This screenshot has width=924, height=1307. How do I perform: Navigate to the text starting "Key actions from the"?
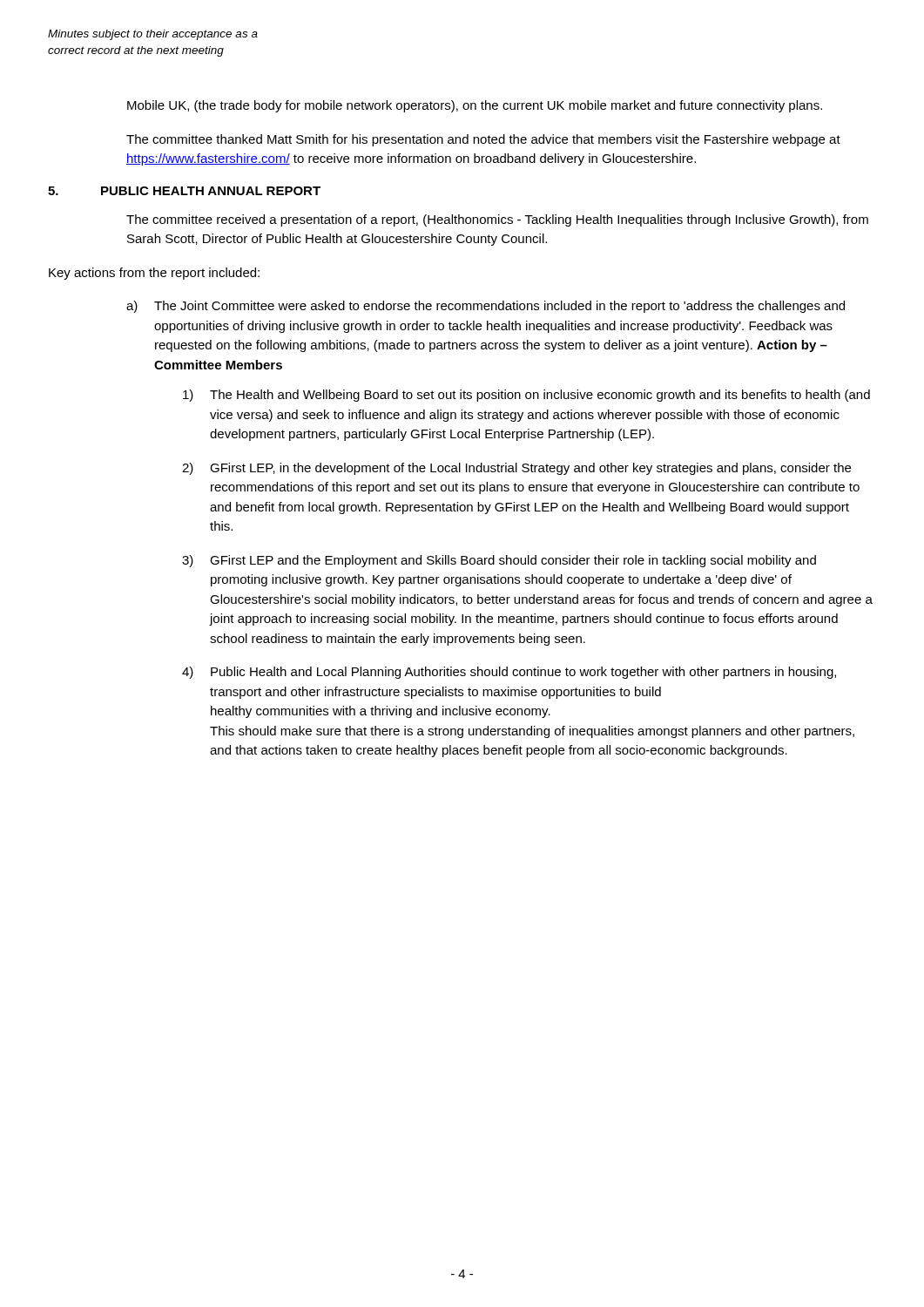(x=154, y=272)
